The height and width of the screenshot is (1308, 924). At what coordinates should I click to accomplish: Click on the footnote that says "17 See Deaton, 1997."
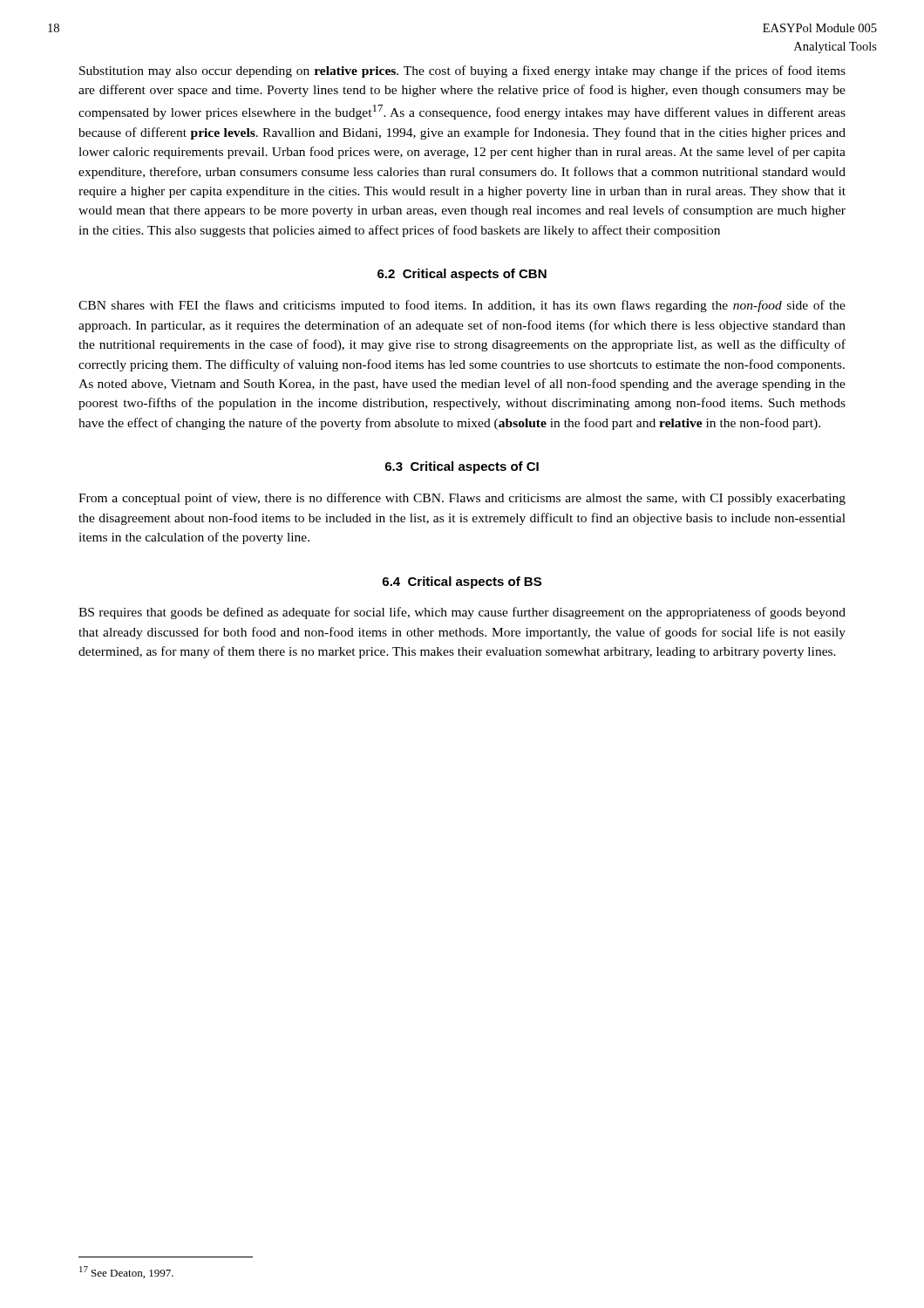[x=126, y=1272]
